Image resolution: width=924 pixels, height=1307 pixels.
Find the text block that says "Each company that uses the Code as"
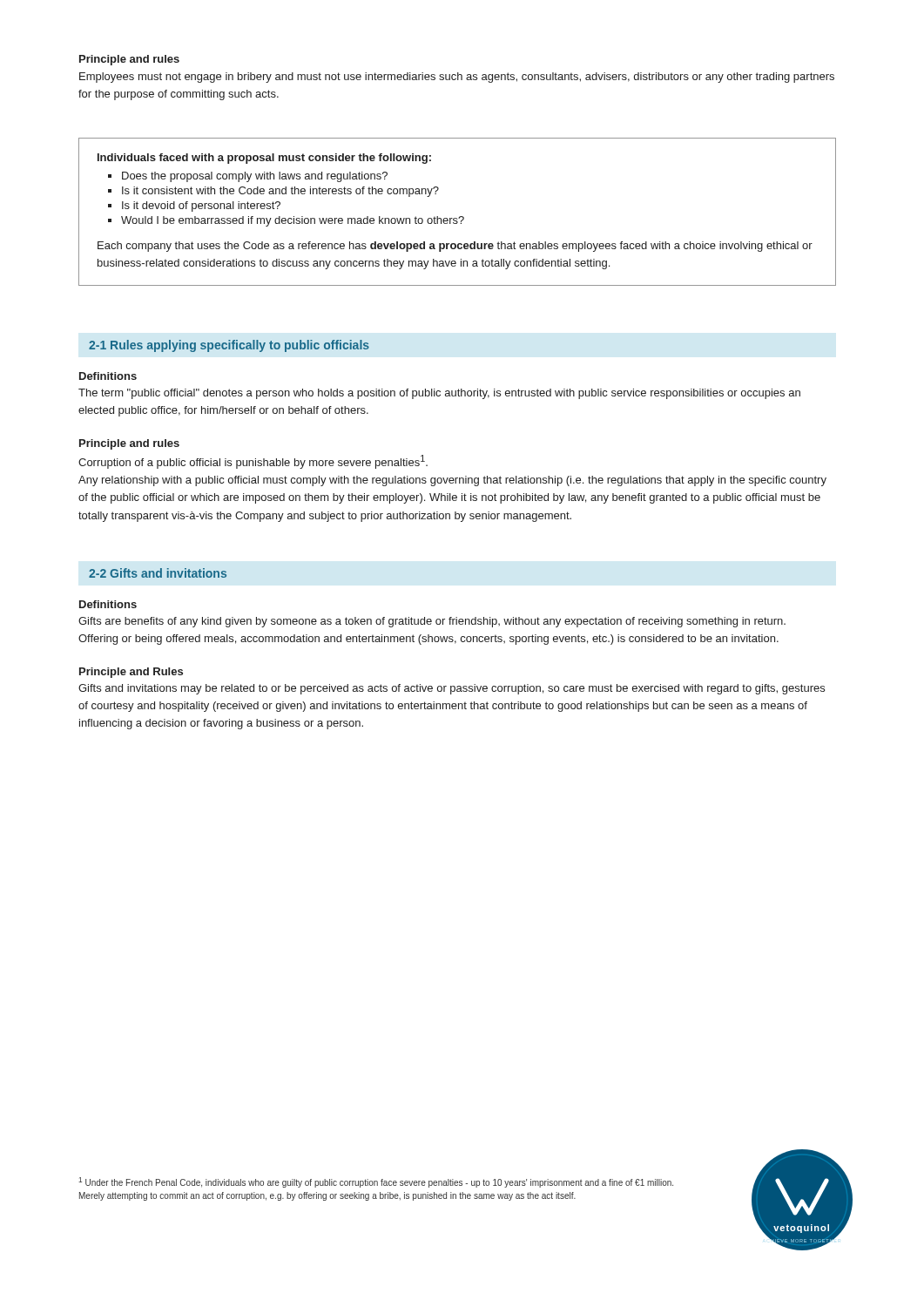click(454, 254)
